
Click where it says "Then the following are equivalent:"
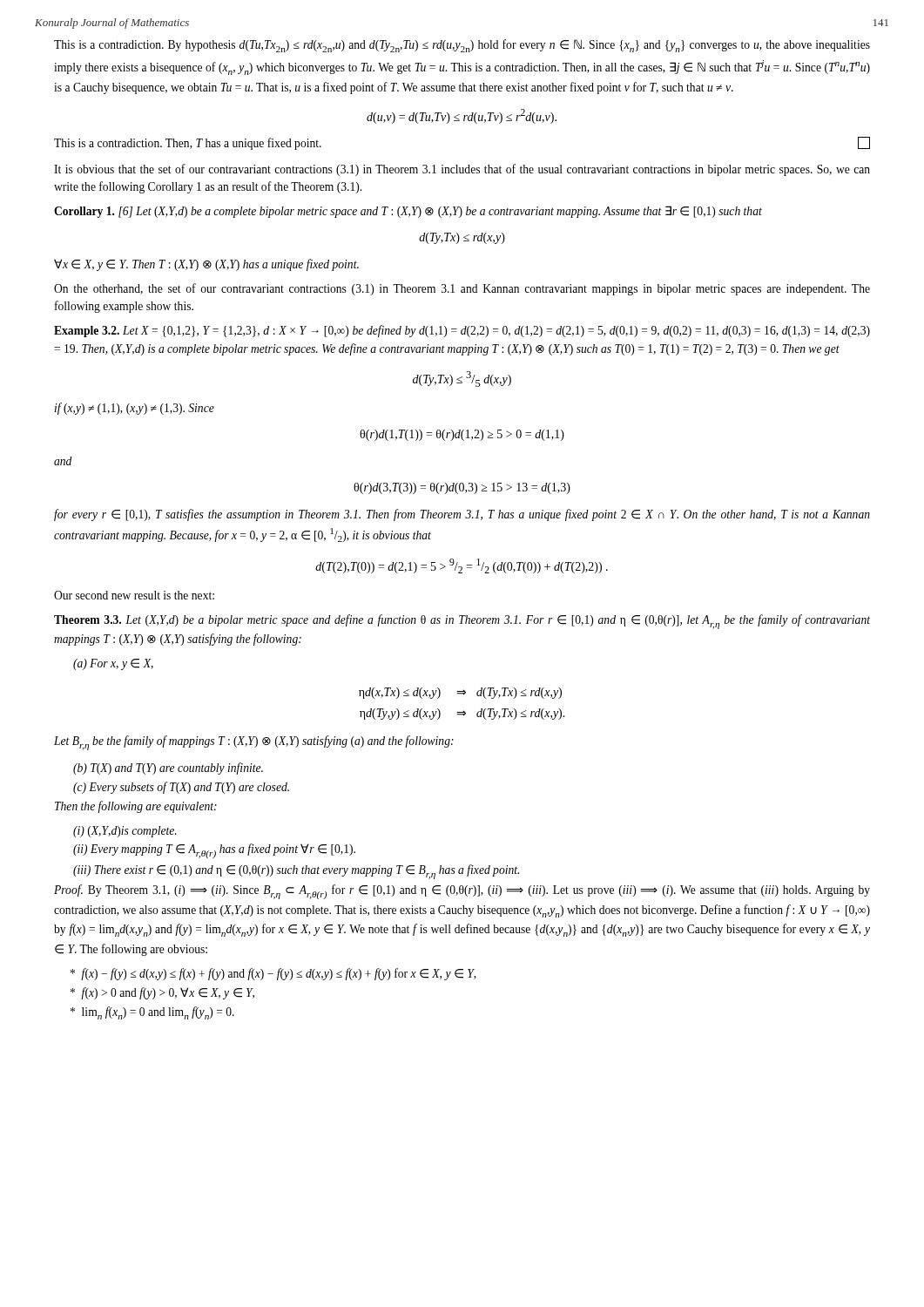tap(136, 807)
